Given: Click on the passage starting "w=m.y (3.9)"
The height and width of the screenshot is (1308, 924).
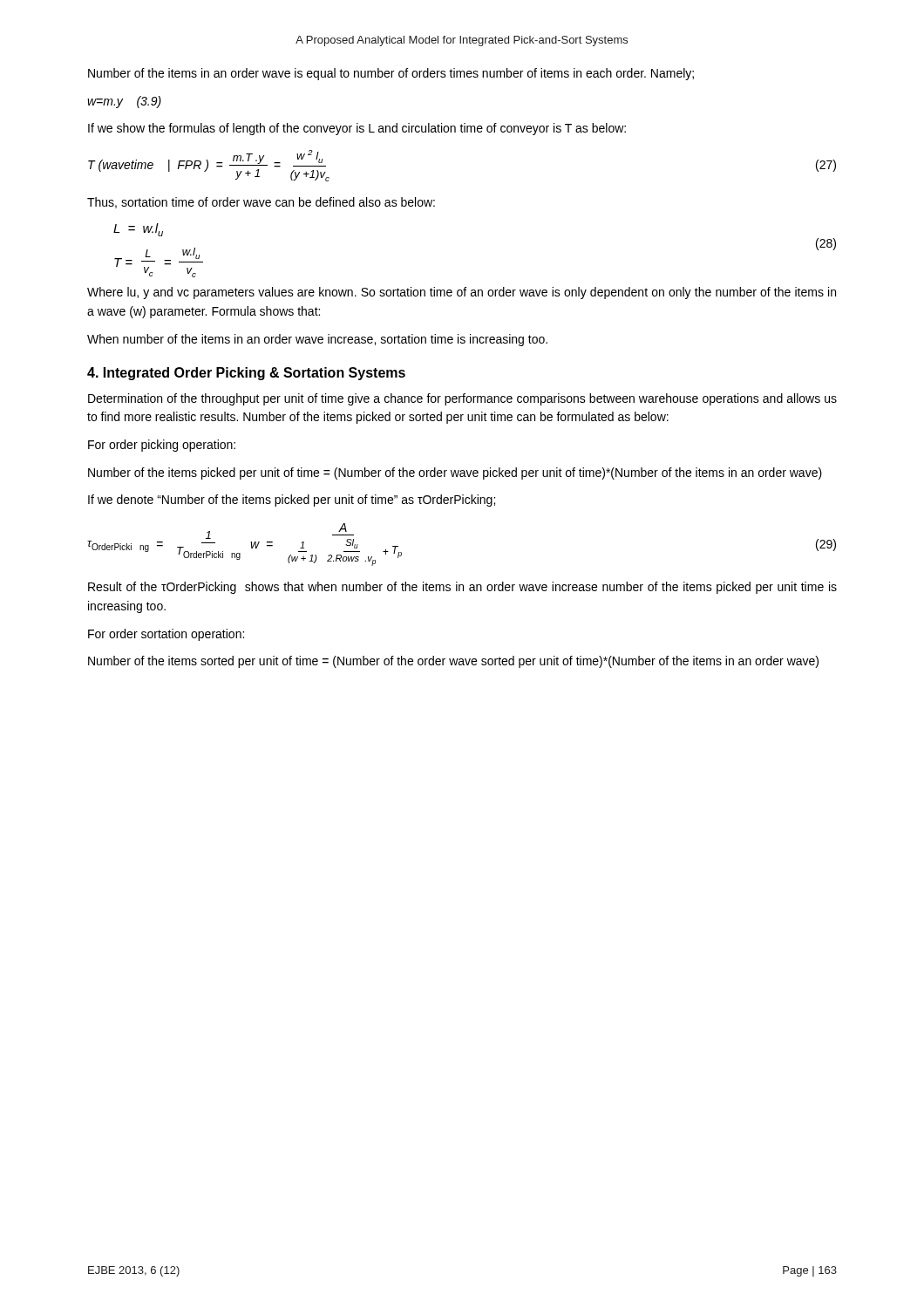Looking at the screenshot, I should click(x=124, y=102).
